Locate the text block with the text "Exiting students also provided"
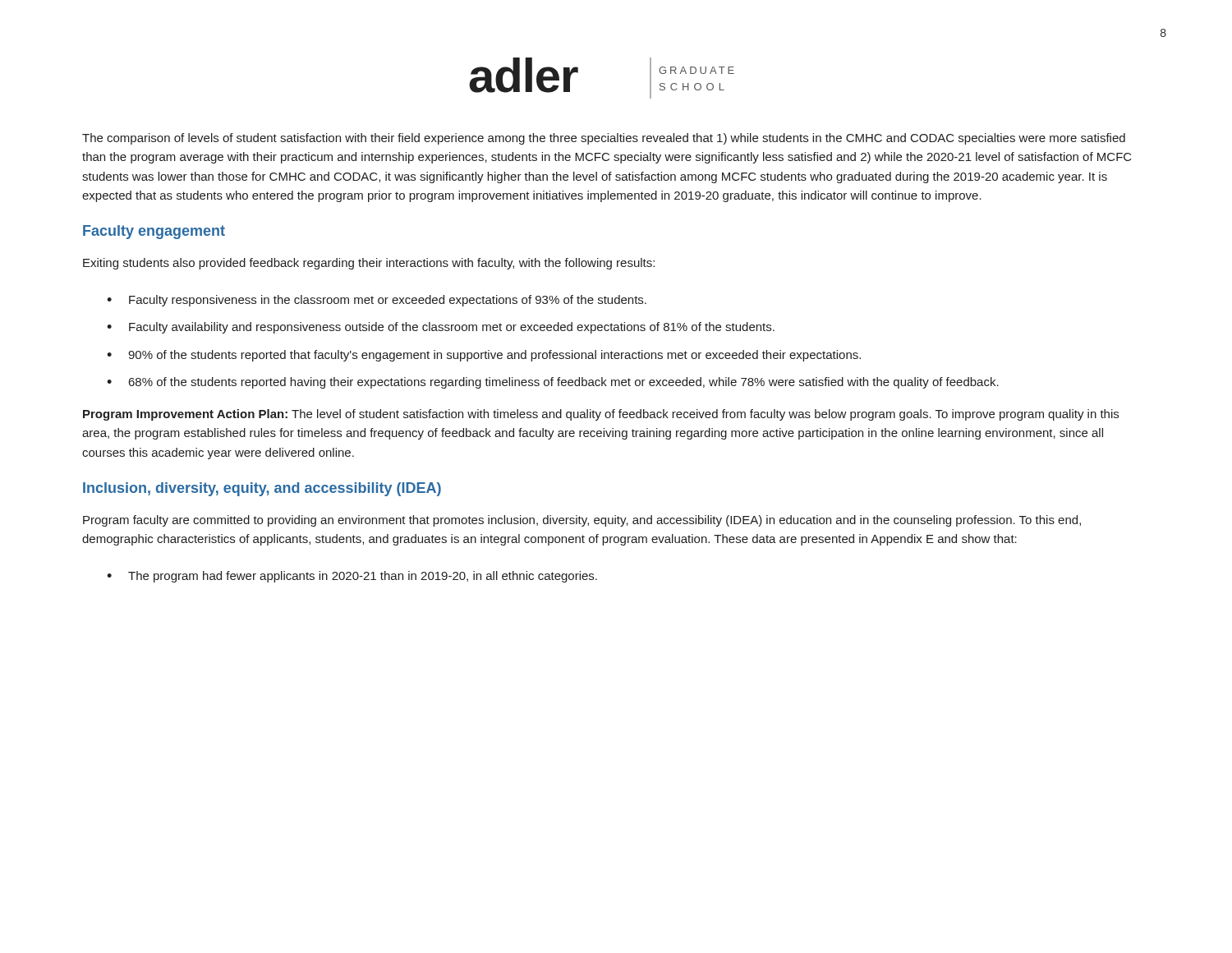Viewport: 1232px width, 953px height. [x=369, y=263]
